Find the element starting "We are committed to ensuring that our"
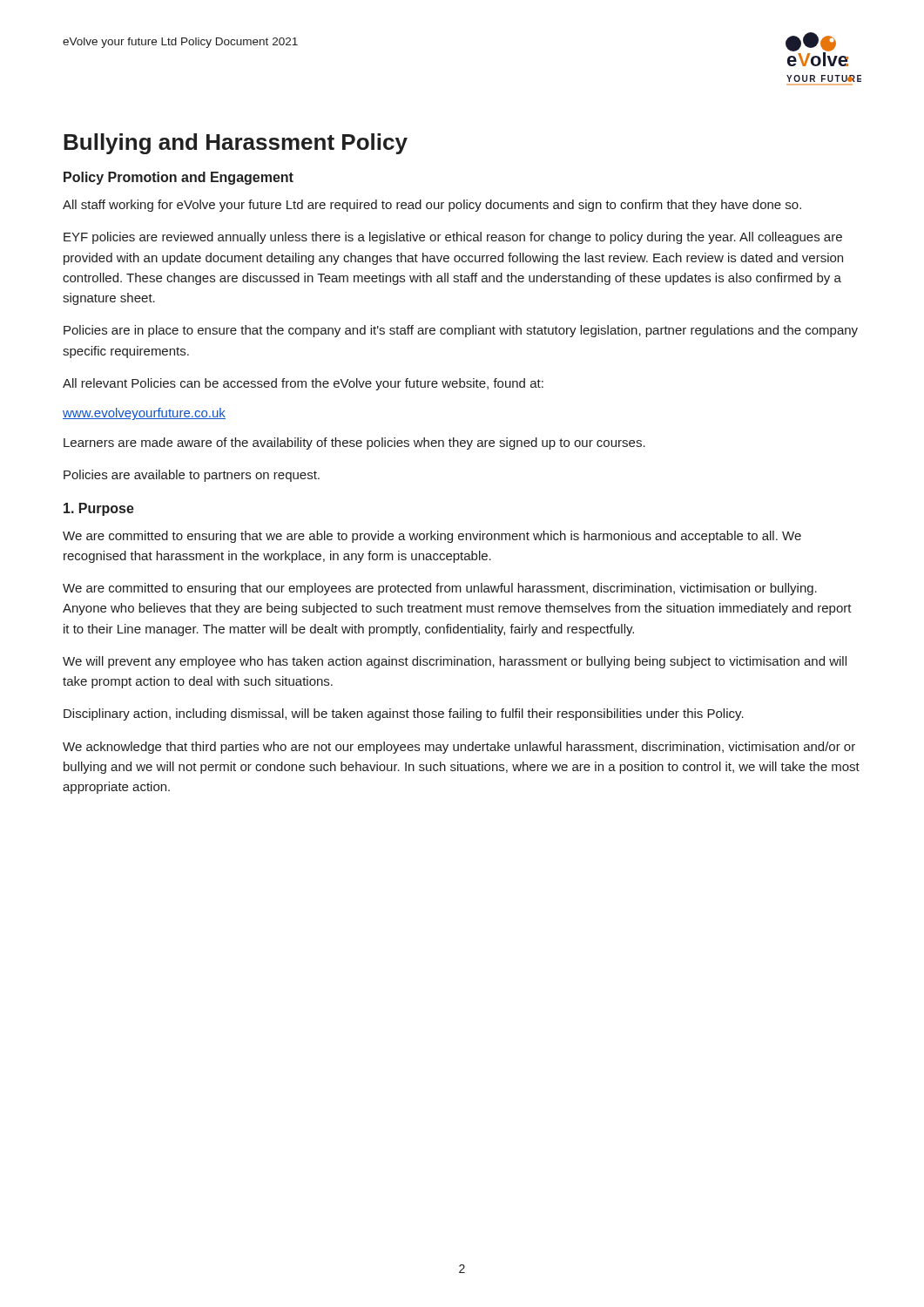This screenshot has width=924, height=1307. (462, 608)
